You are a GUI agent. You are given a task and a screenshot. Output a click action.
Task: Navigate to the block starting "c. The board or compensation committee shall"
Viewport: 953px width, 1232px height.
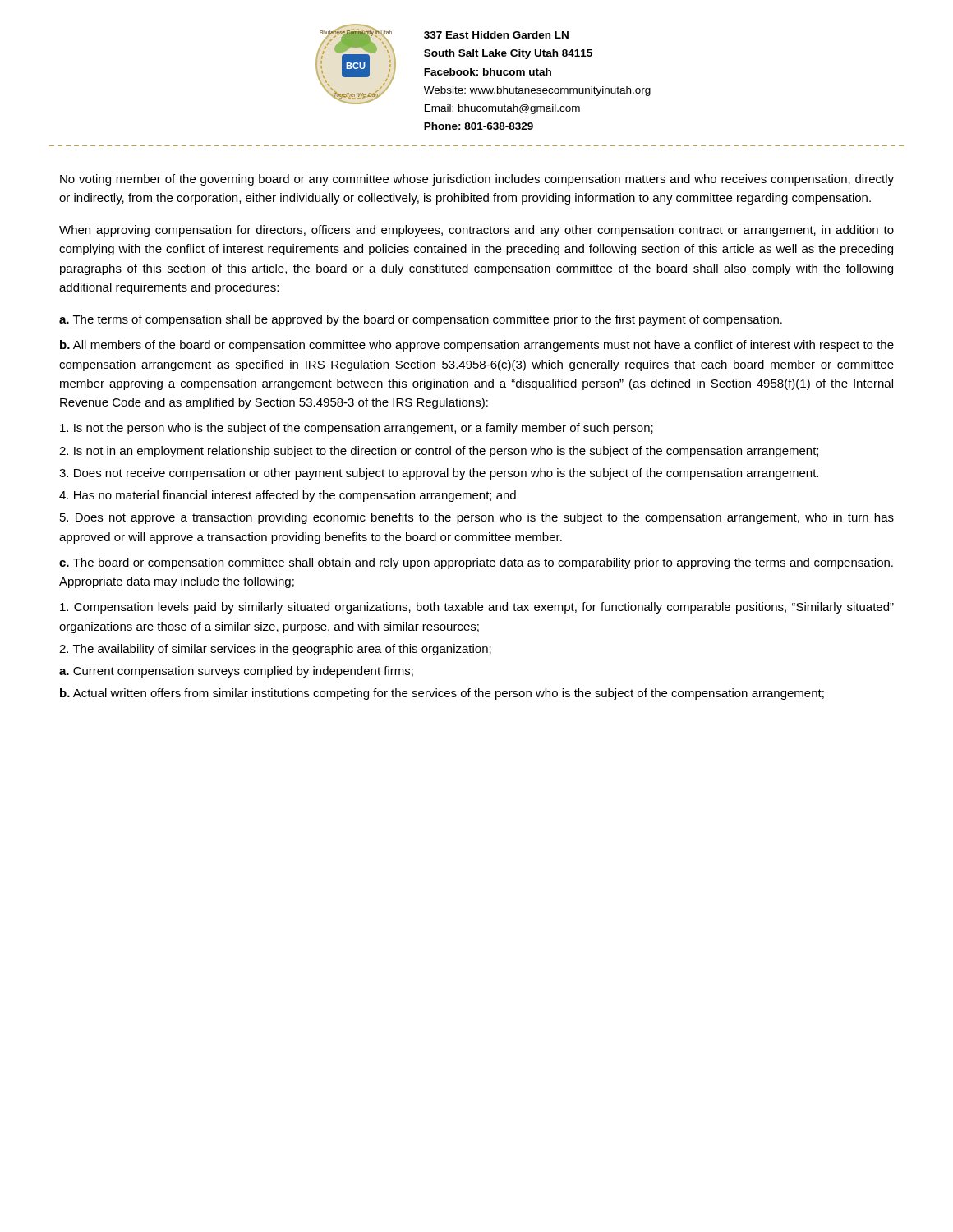pos(476,572)
